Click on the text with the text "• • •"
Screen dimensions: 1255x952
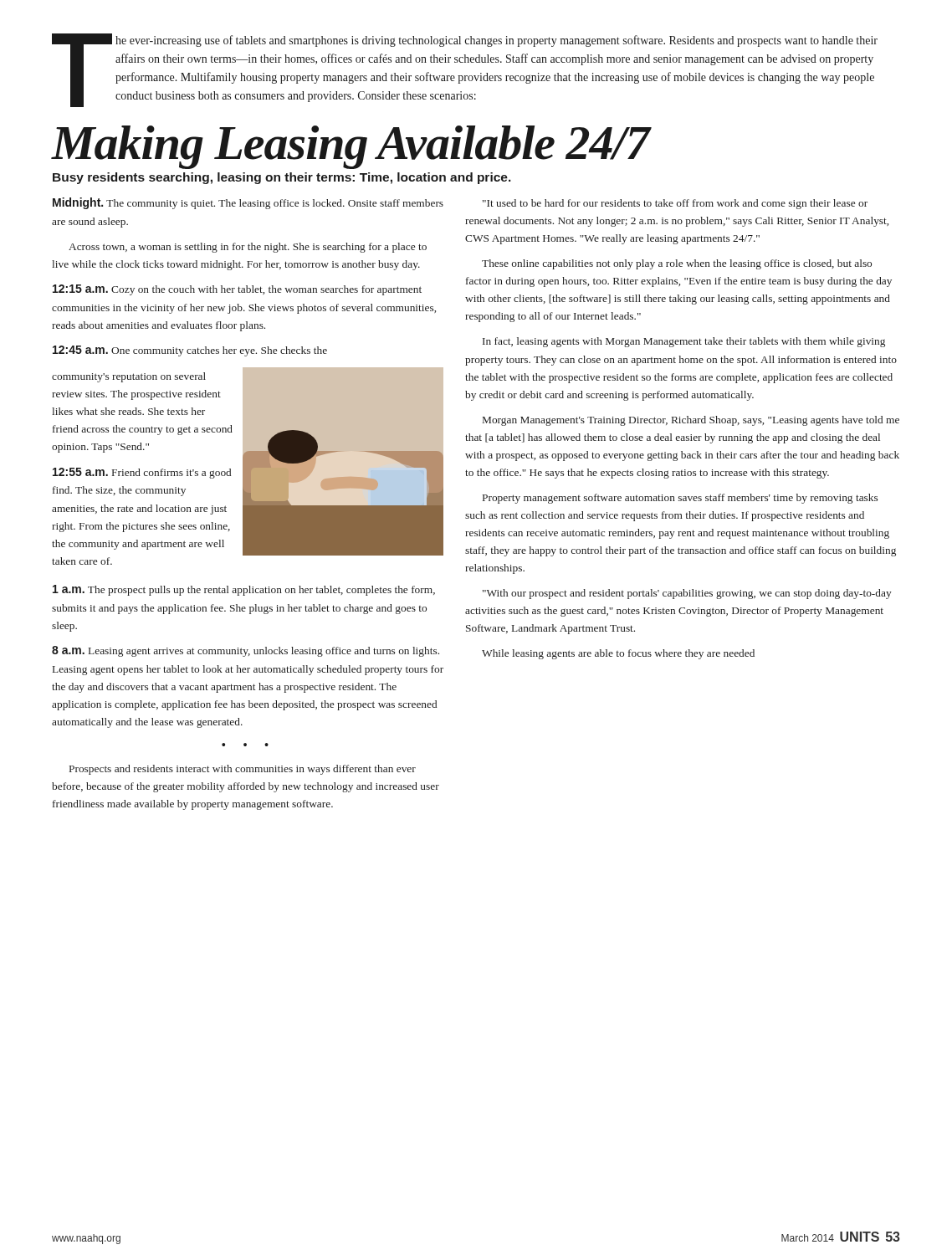248,745
